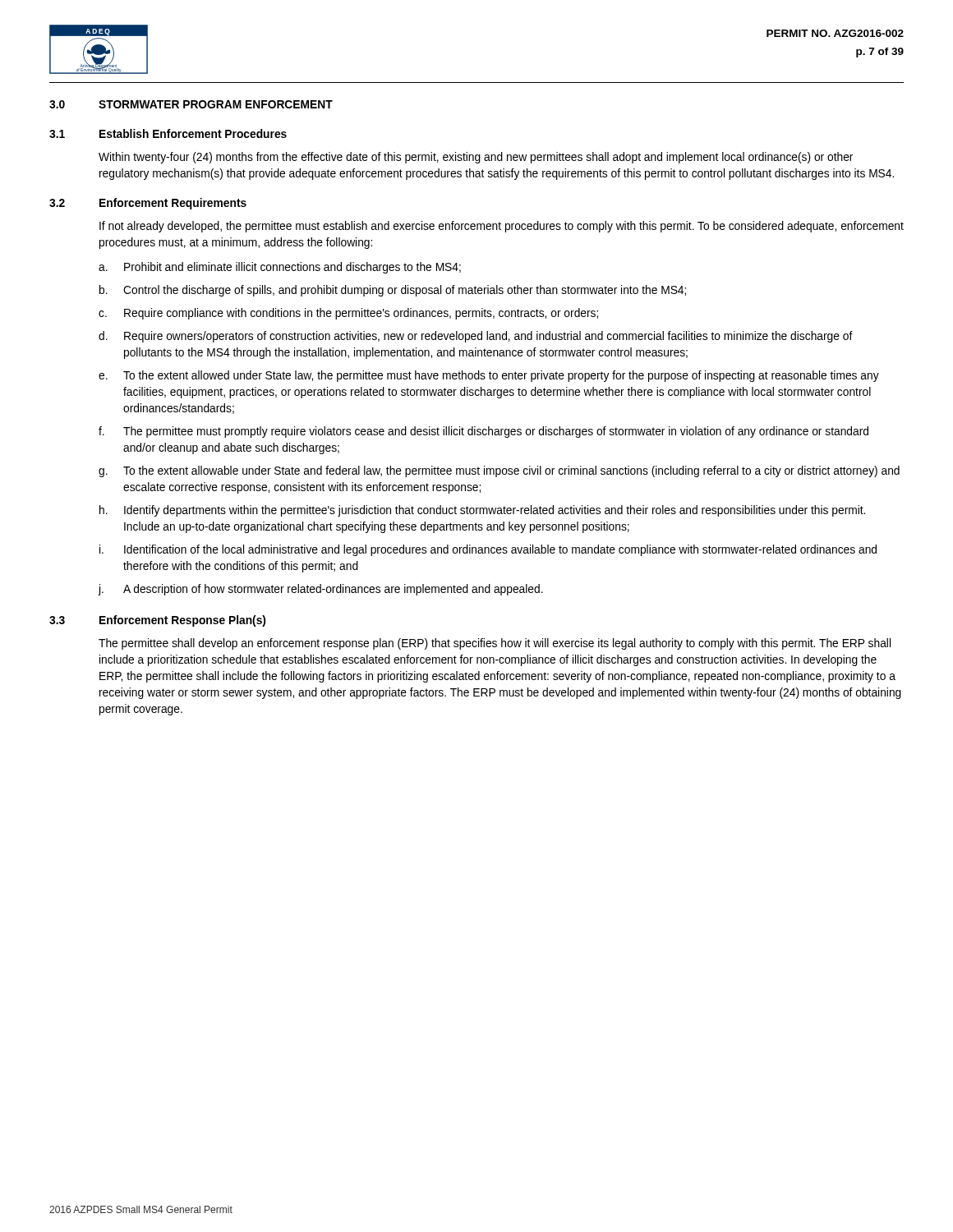Screen dimensions: 1232x953
Task: Where is the passage that starts "g. To the extent"?
Action: click(501, 480)
